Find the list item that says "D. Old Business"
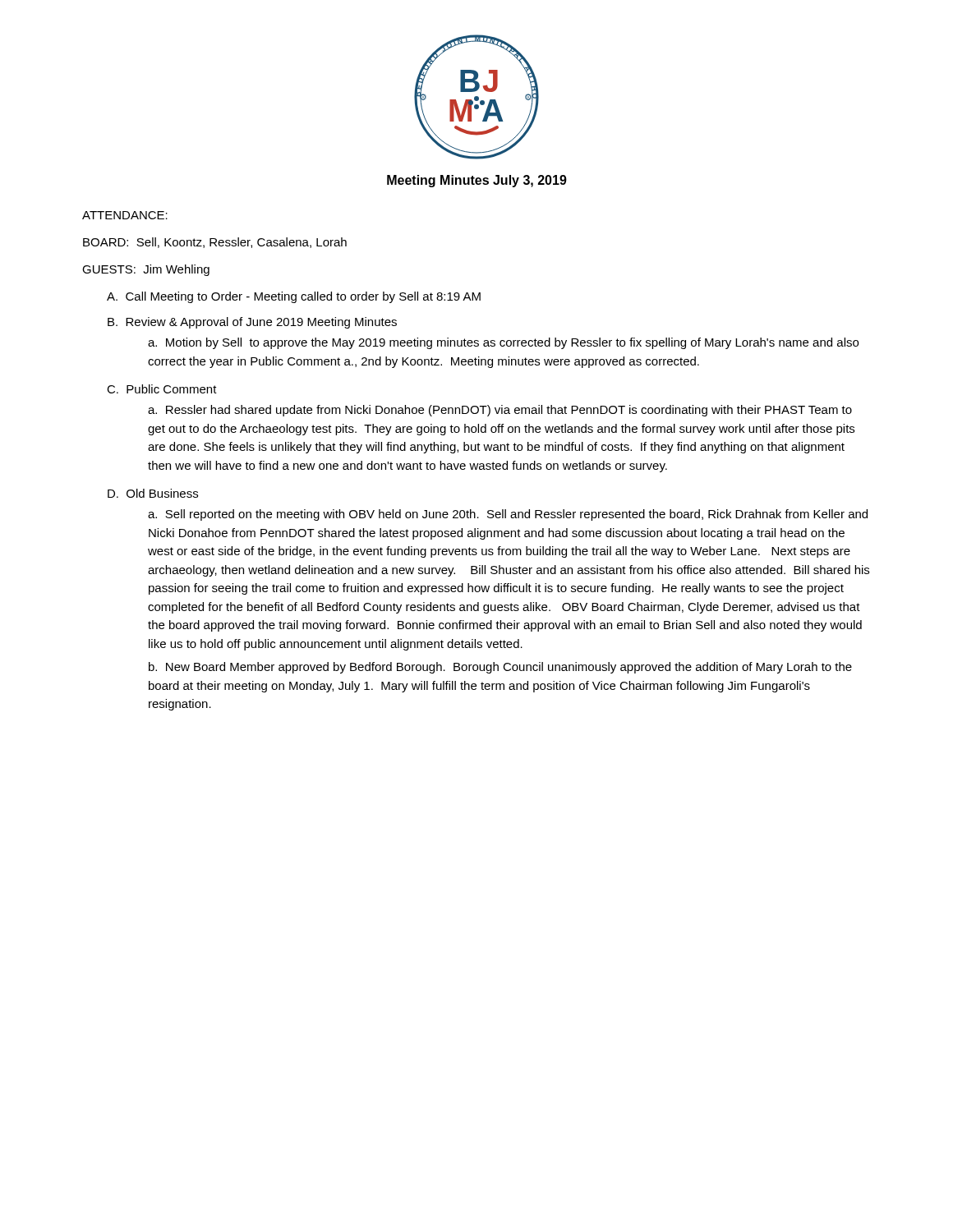 click(153, 493)
